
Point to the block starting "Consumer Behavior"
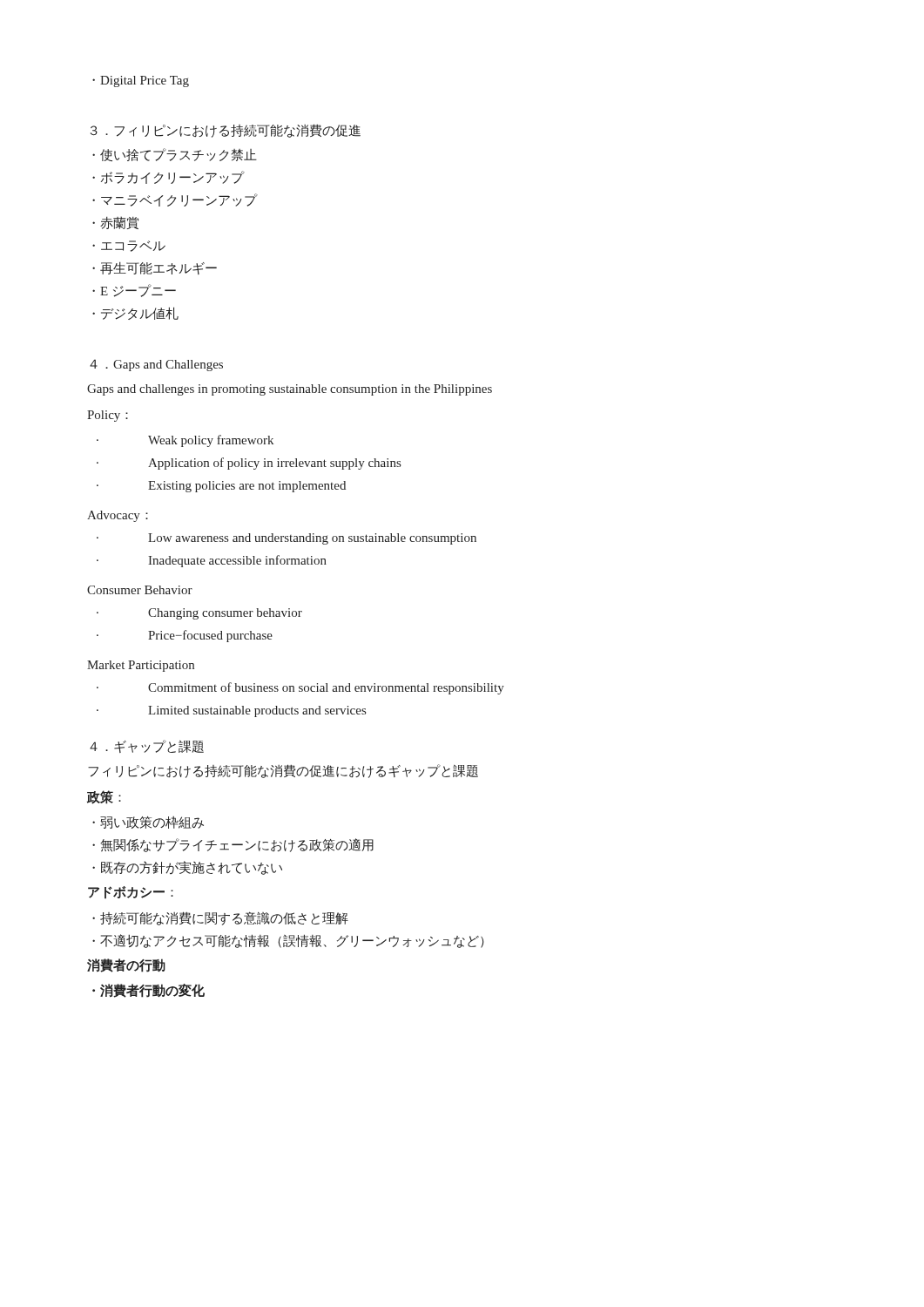click(140, 590)
